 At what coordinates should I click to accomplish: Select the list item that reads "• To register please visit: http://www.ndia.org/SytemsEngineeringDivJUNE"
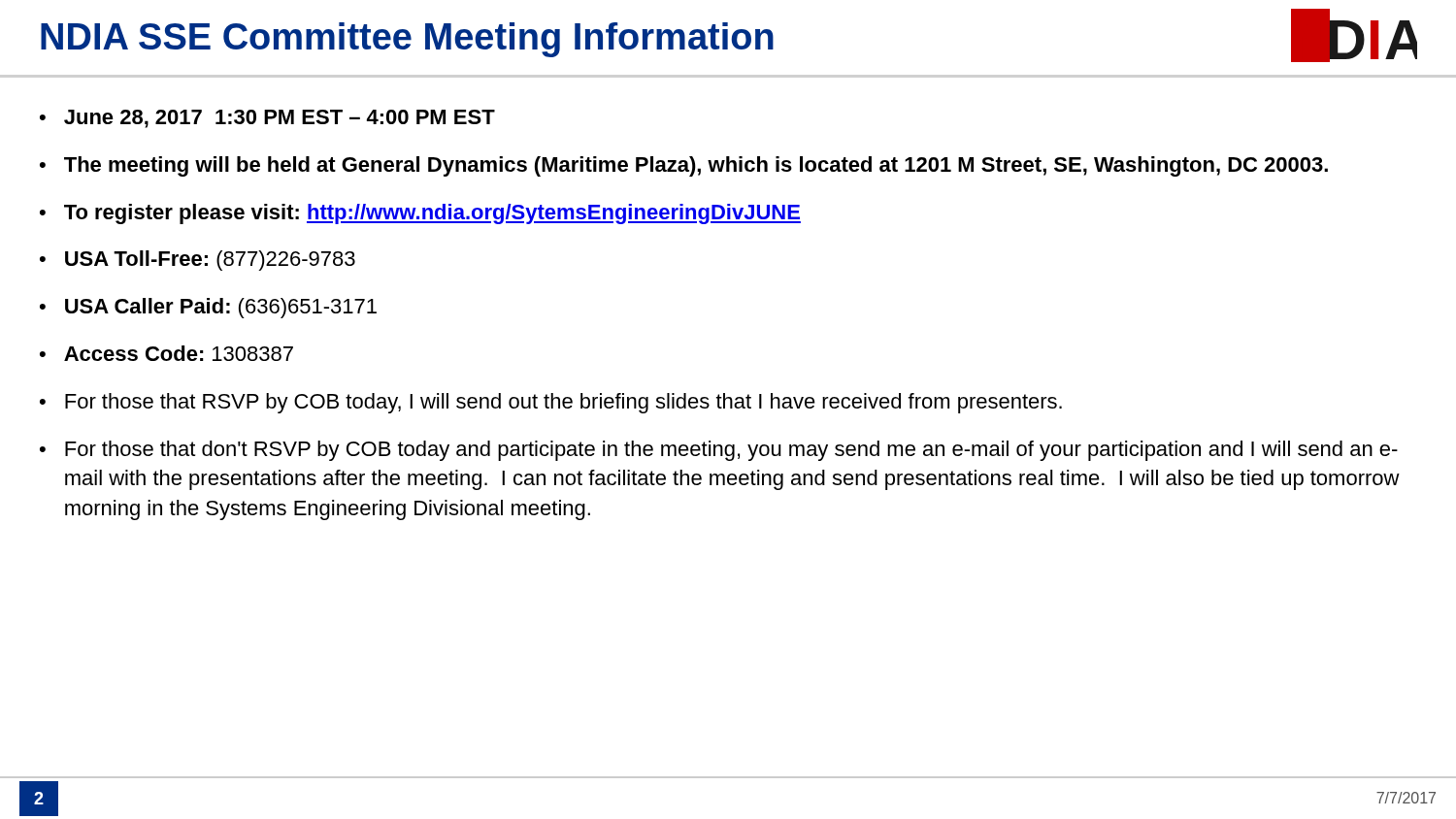tap(420, 212)
